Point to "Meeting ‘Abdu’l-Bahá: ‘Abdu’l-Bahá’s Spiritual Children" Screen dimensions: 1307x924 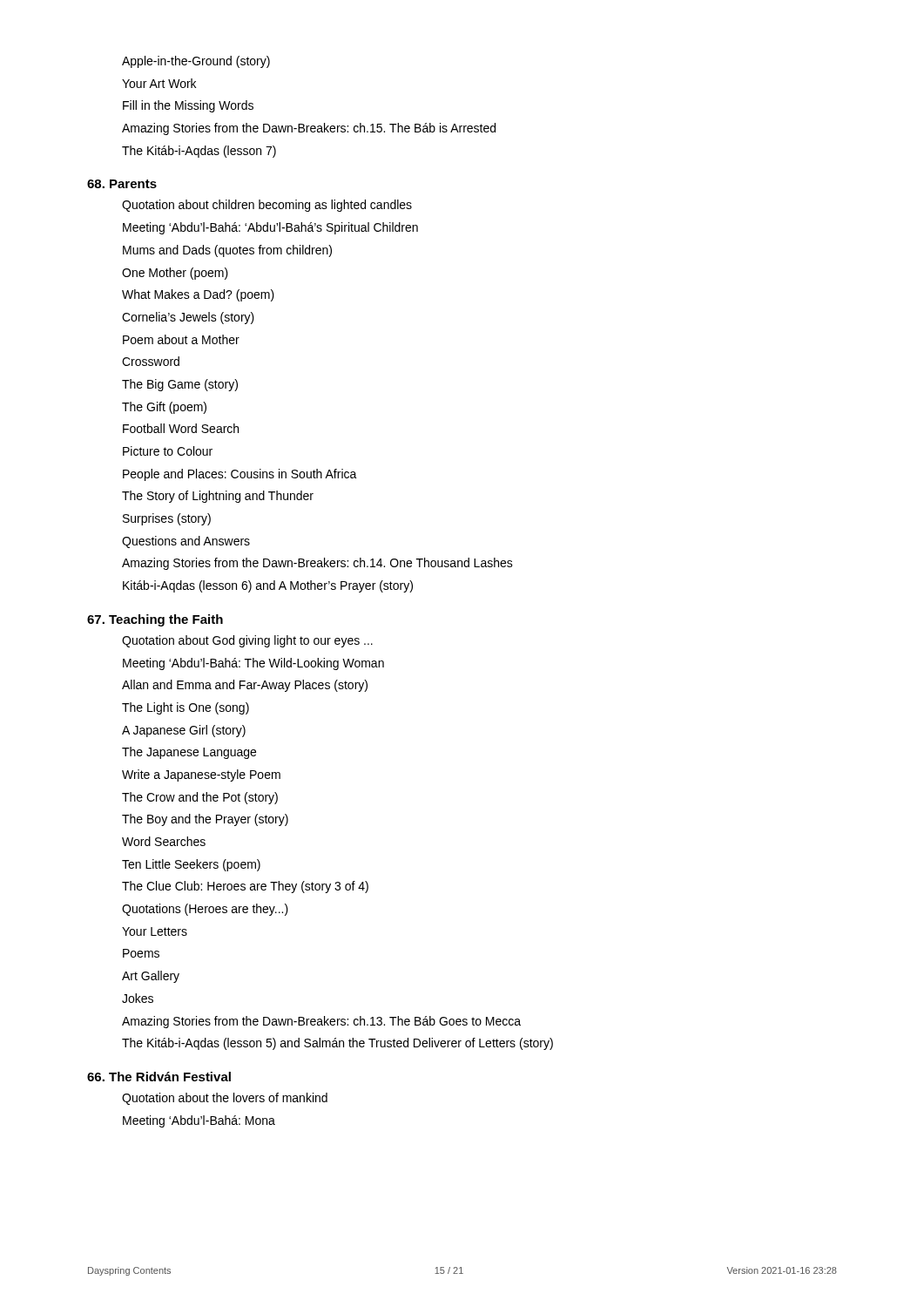coord(270,228)
